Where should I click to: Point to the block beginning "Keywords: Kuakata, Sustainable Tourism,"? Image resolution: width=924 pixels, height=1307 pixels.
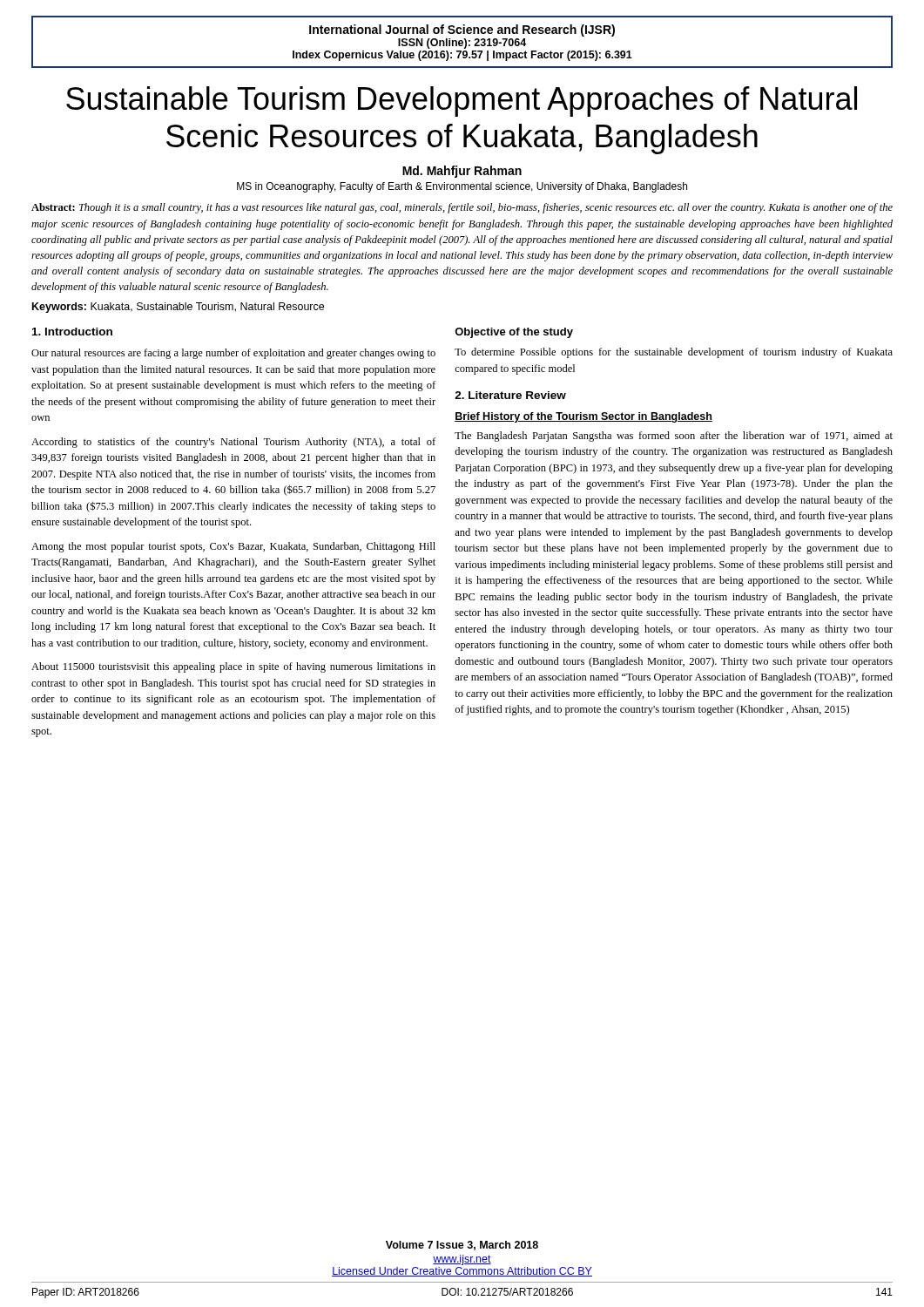(x=178, y=307)
